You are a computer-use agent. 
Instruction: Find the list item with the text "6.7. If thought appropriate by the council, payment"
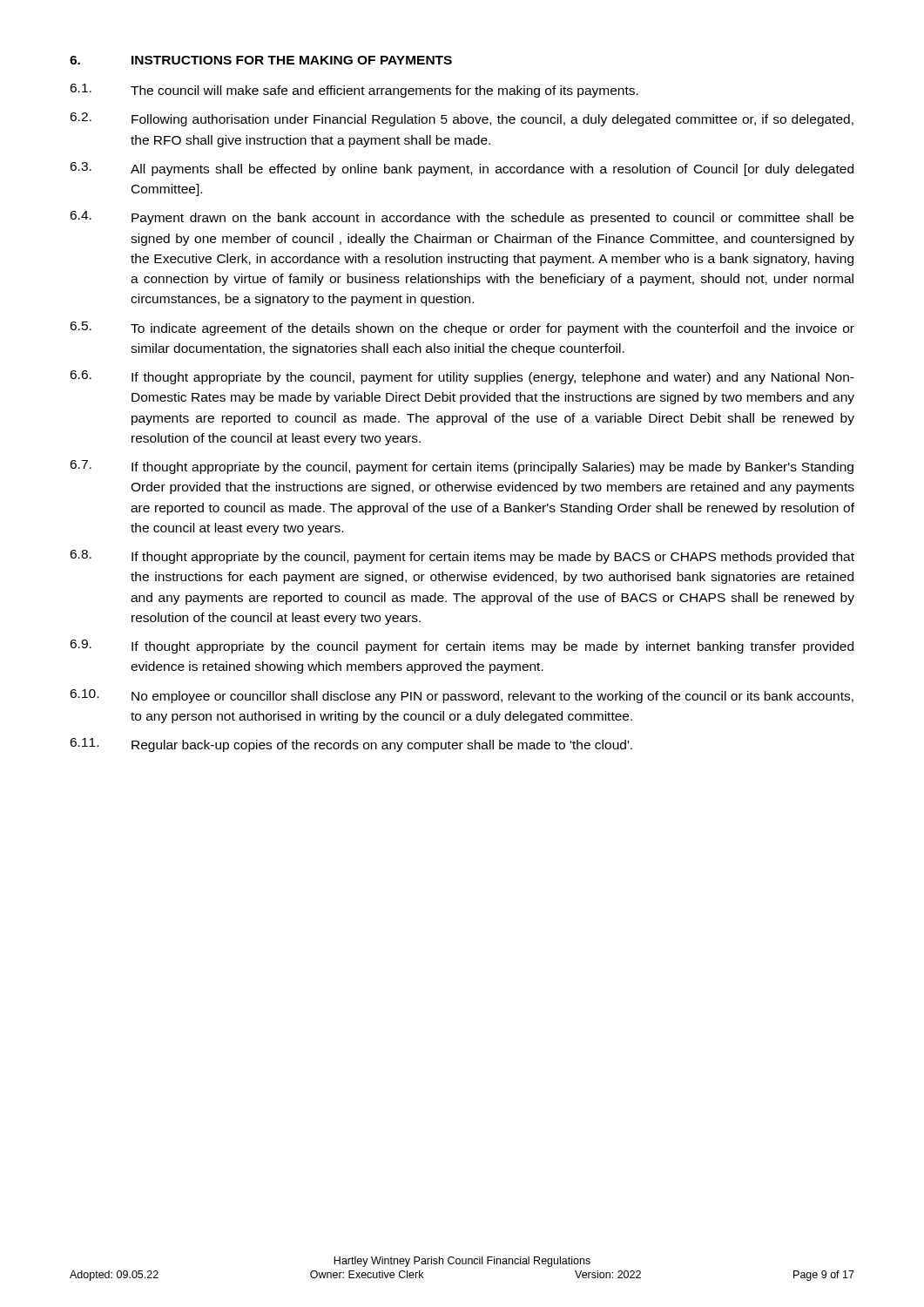(462, 497)
